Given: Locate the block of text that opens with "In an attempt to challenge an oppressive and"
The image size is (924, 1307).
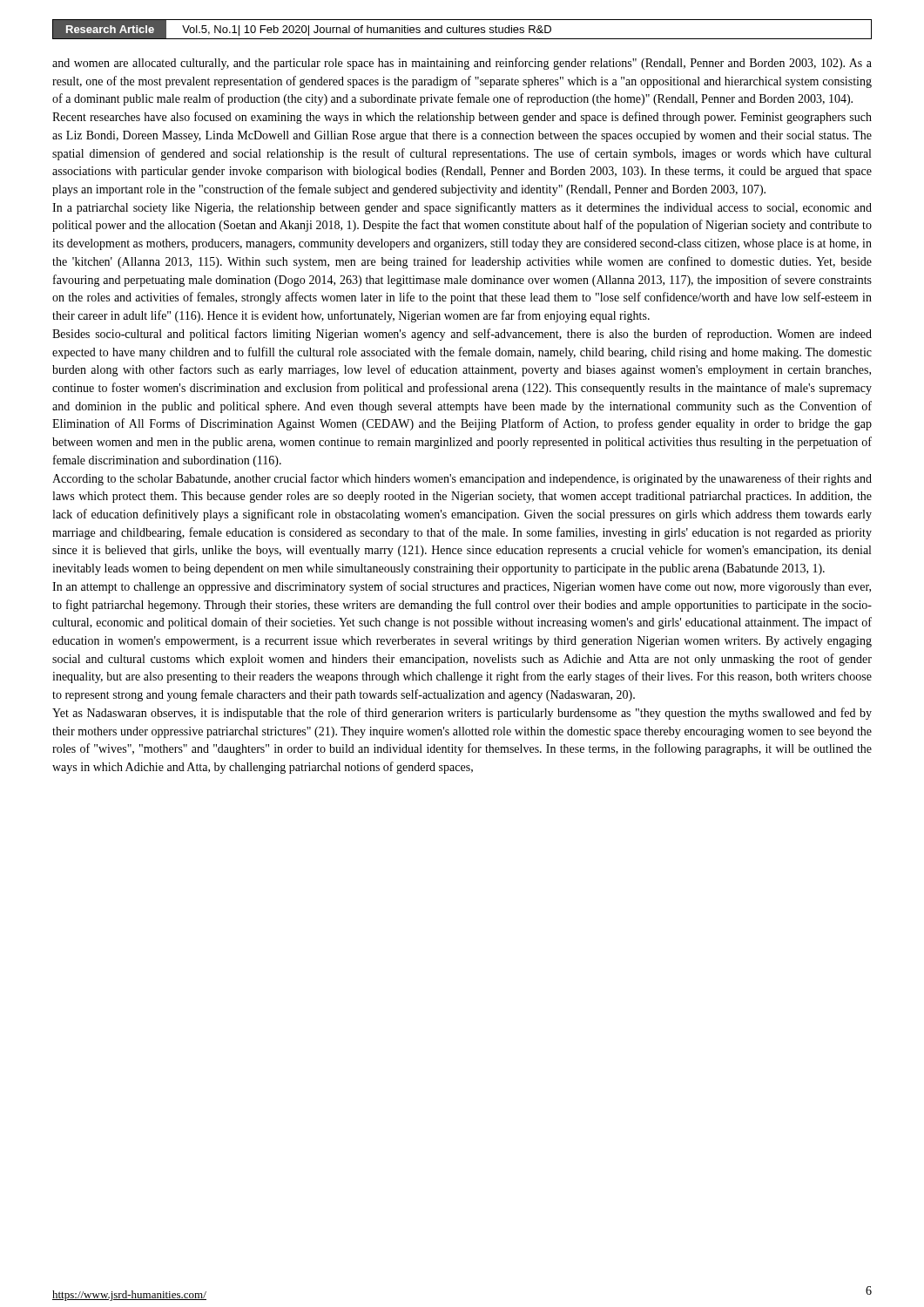Looking at the screenshot, I should click(x=462, y=642).
